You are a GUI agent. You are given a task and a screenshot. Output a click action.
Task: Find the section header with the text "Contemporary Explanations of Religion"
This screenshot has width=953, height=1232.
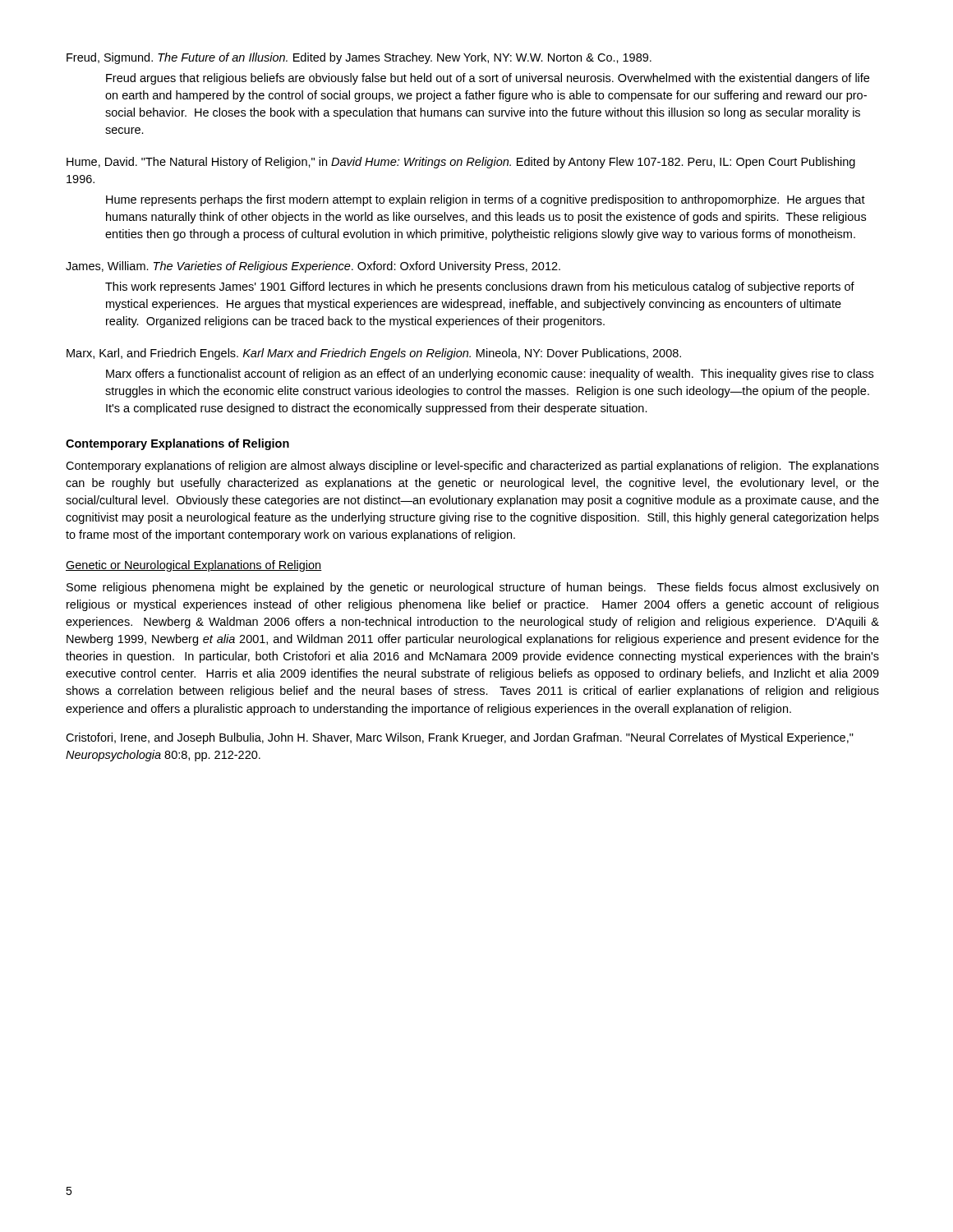click(178, 444)
